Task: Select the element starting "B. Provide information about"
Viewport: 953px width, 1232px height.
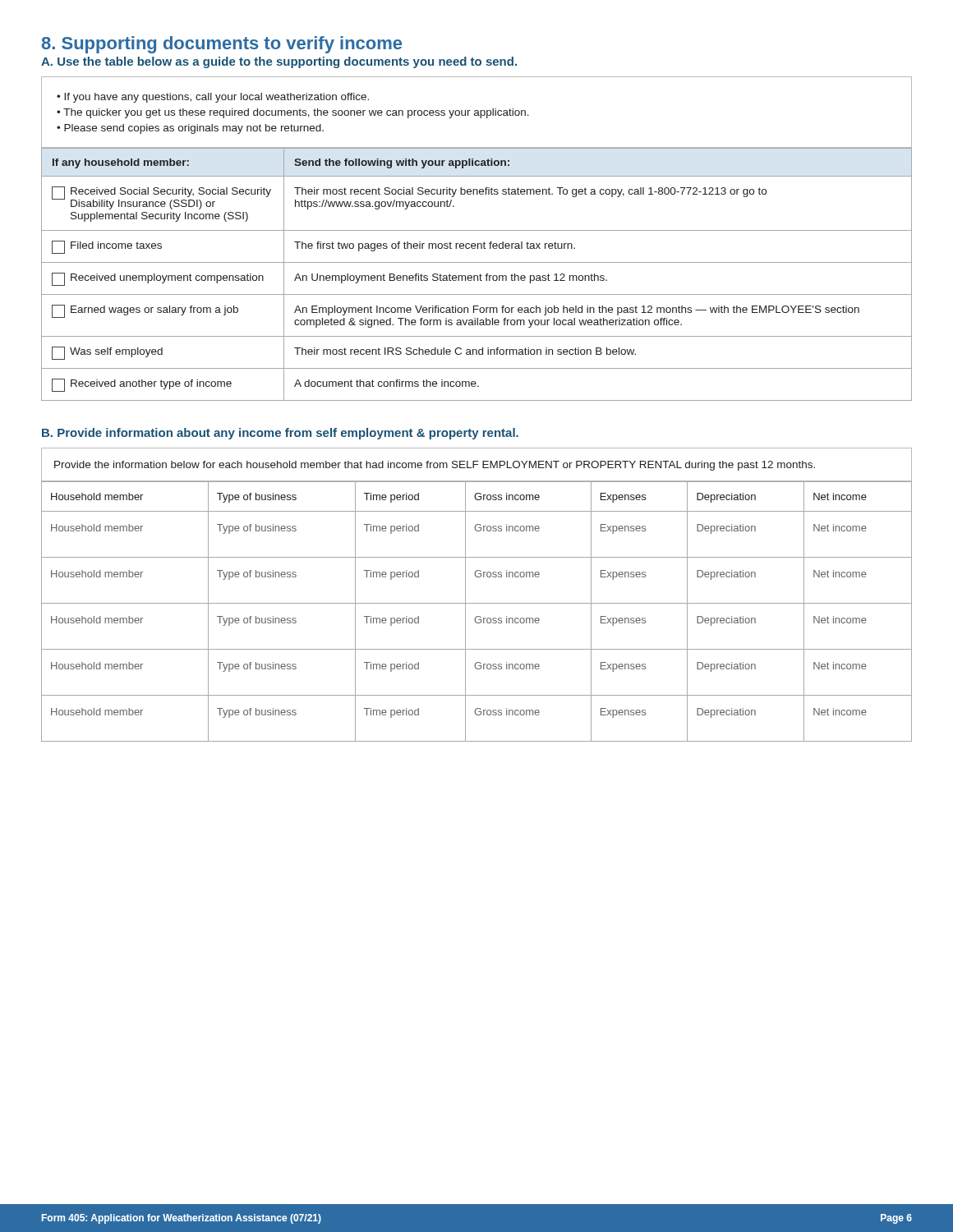Action: [x=280, y=432]
